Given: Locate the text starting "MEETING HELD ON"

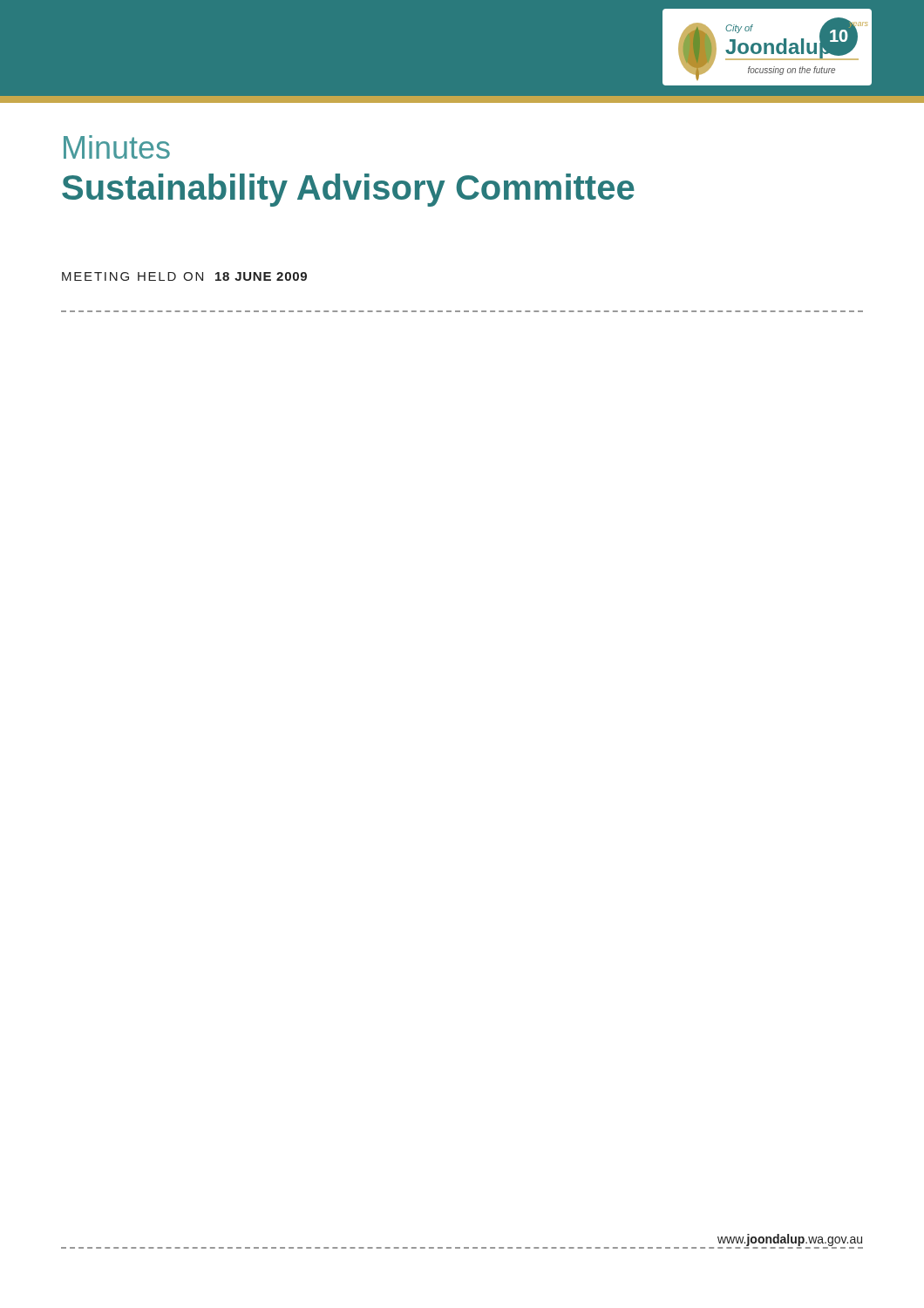Looking at the screenshot, I should click(185, 276).
